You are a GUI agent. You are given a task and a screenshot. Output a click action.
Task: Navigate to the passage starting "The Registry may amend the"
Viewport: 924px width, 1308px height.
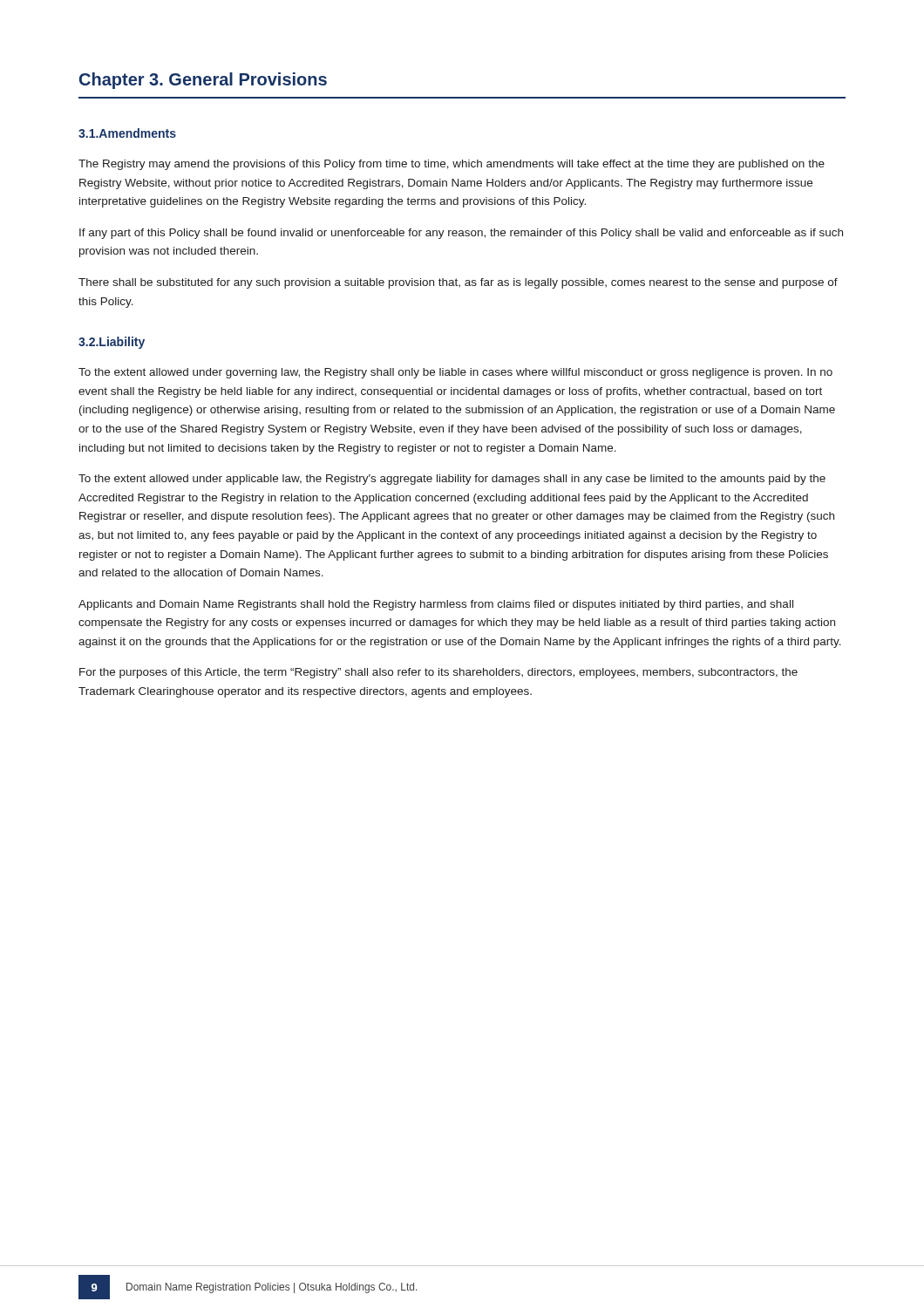point(452,182)
